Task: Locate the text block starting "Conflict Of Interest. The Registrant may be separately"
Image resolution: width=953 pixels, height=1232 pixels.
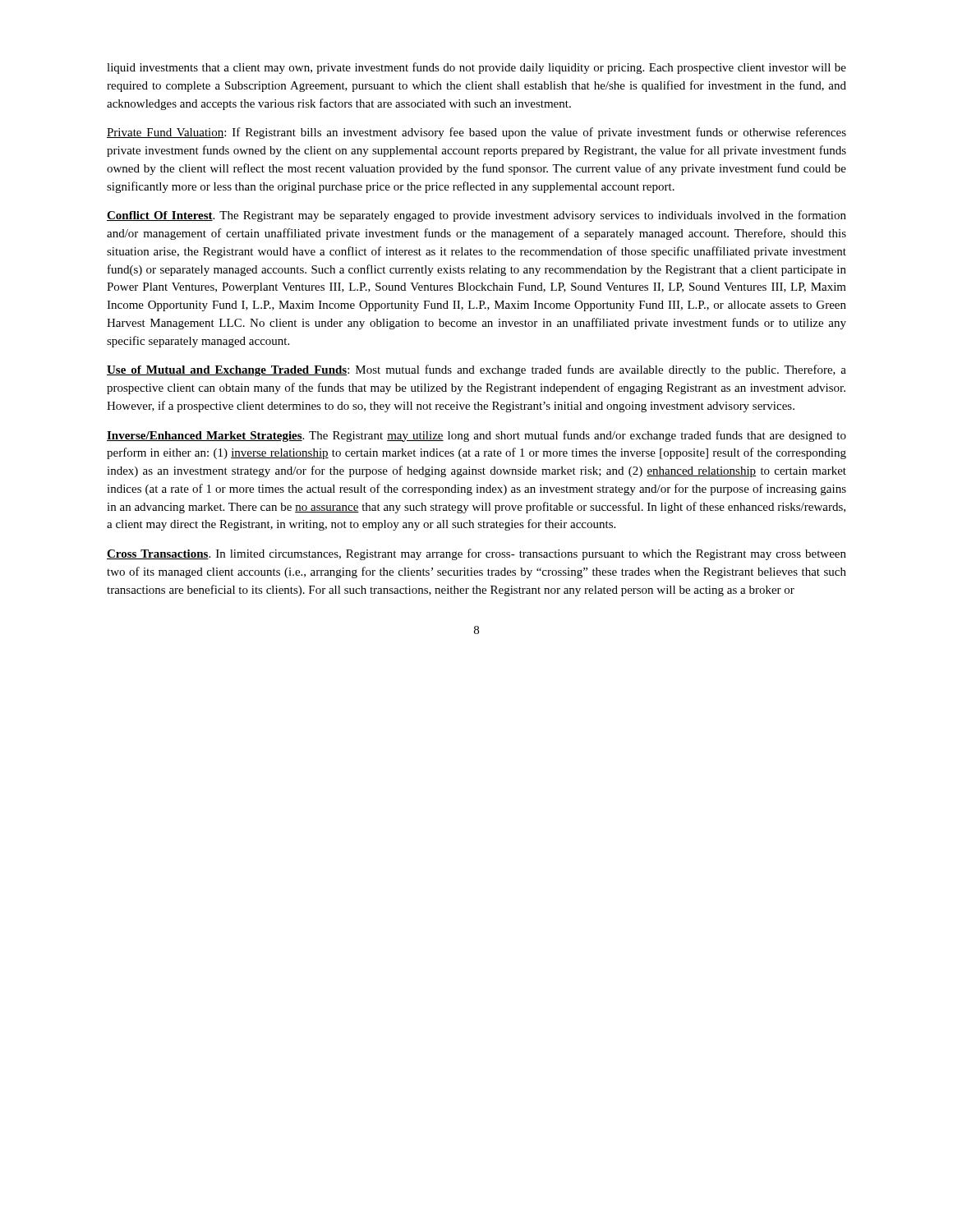Action: click(x=476, y=278)
